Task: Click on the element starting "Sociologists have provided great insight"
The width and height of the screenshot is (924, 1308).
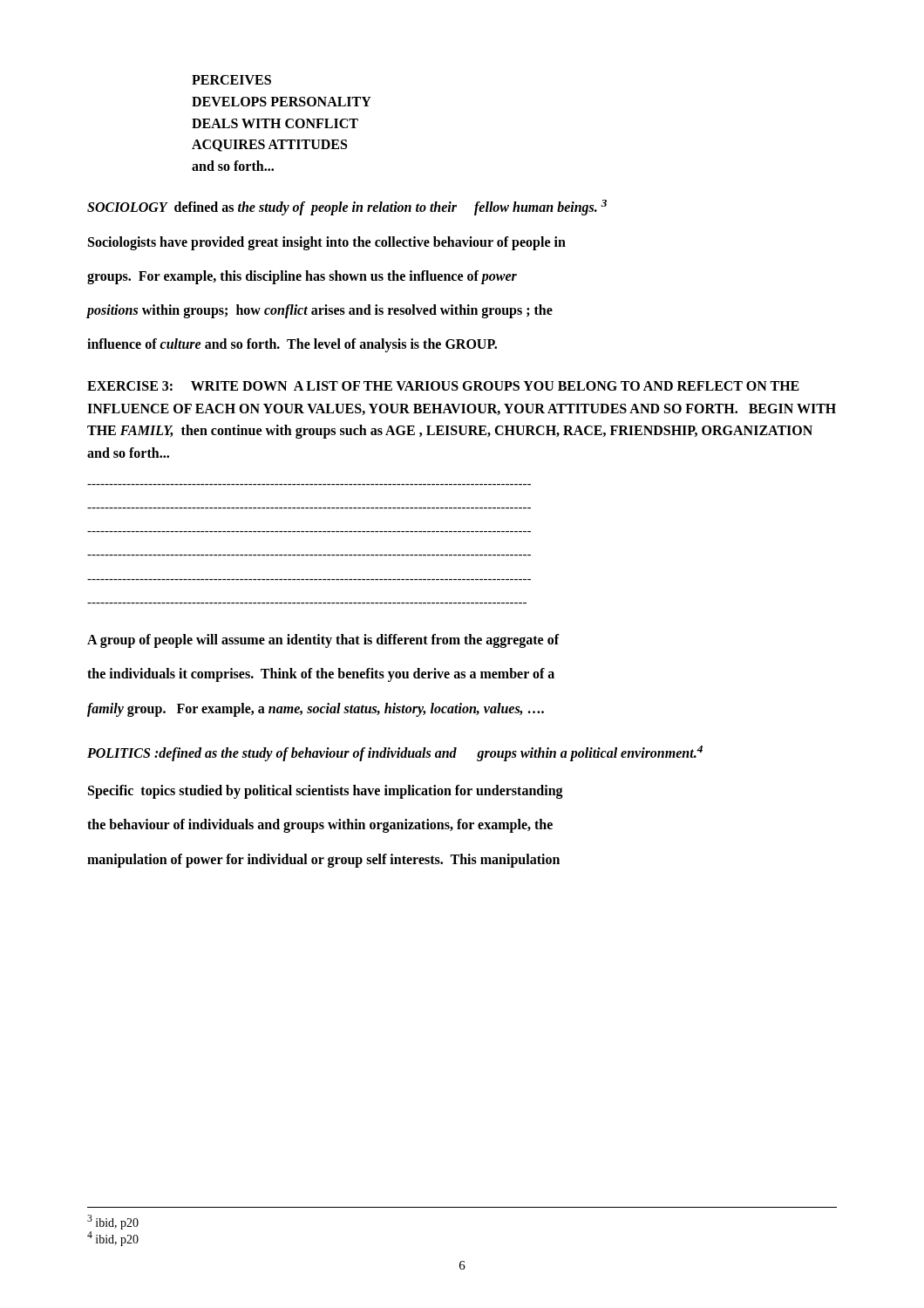Action: 326,242
